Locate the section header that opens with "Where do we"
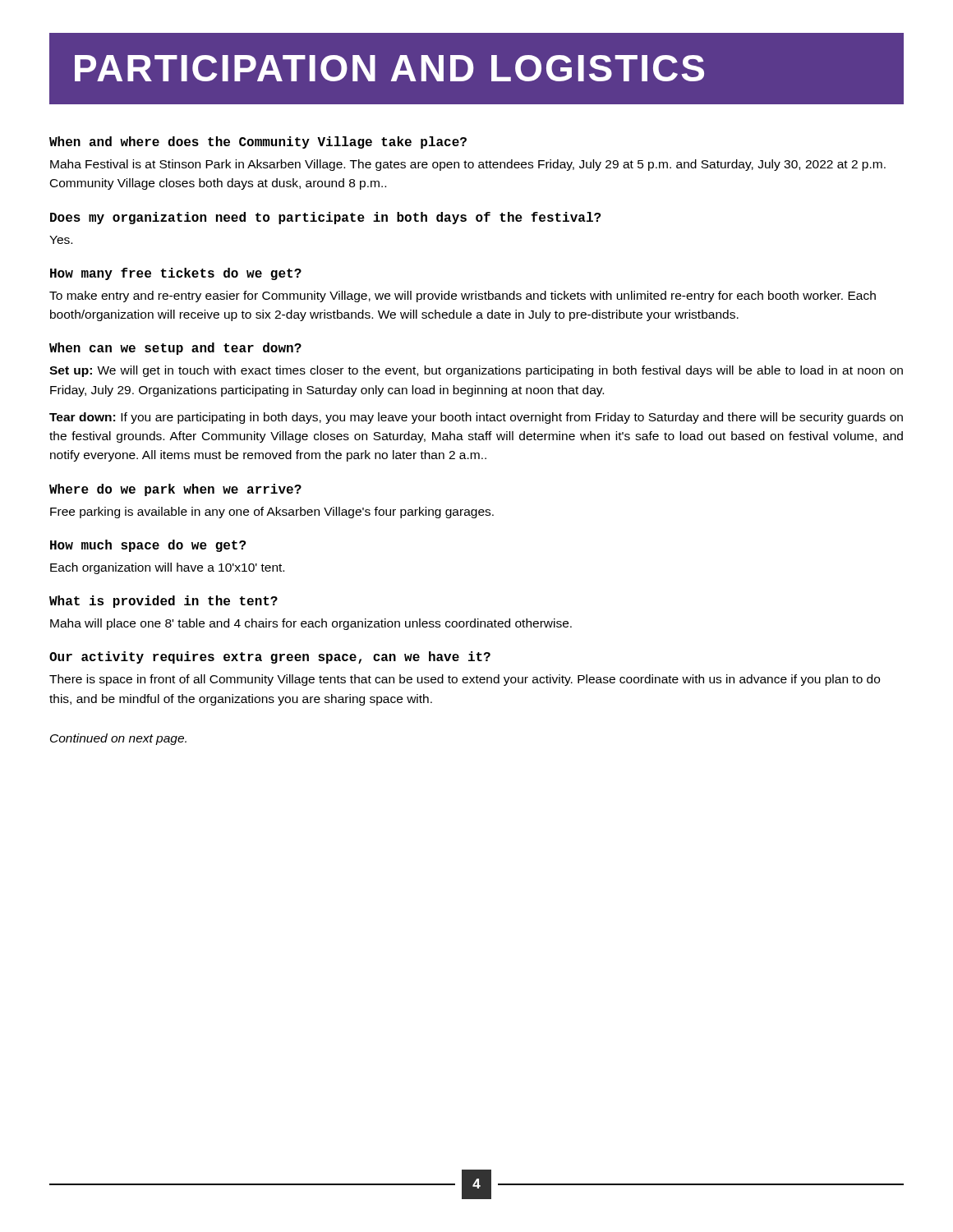 (x=175, y=490)
